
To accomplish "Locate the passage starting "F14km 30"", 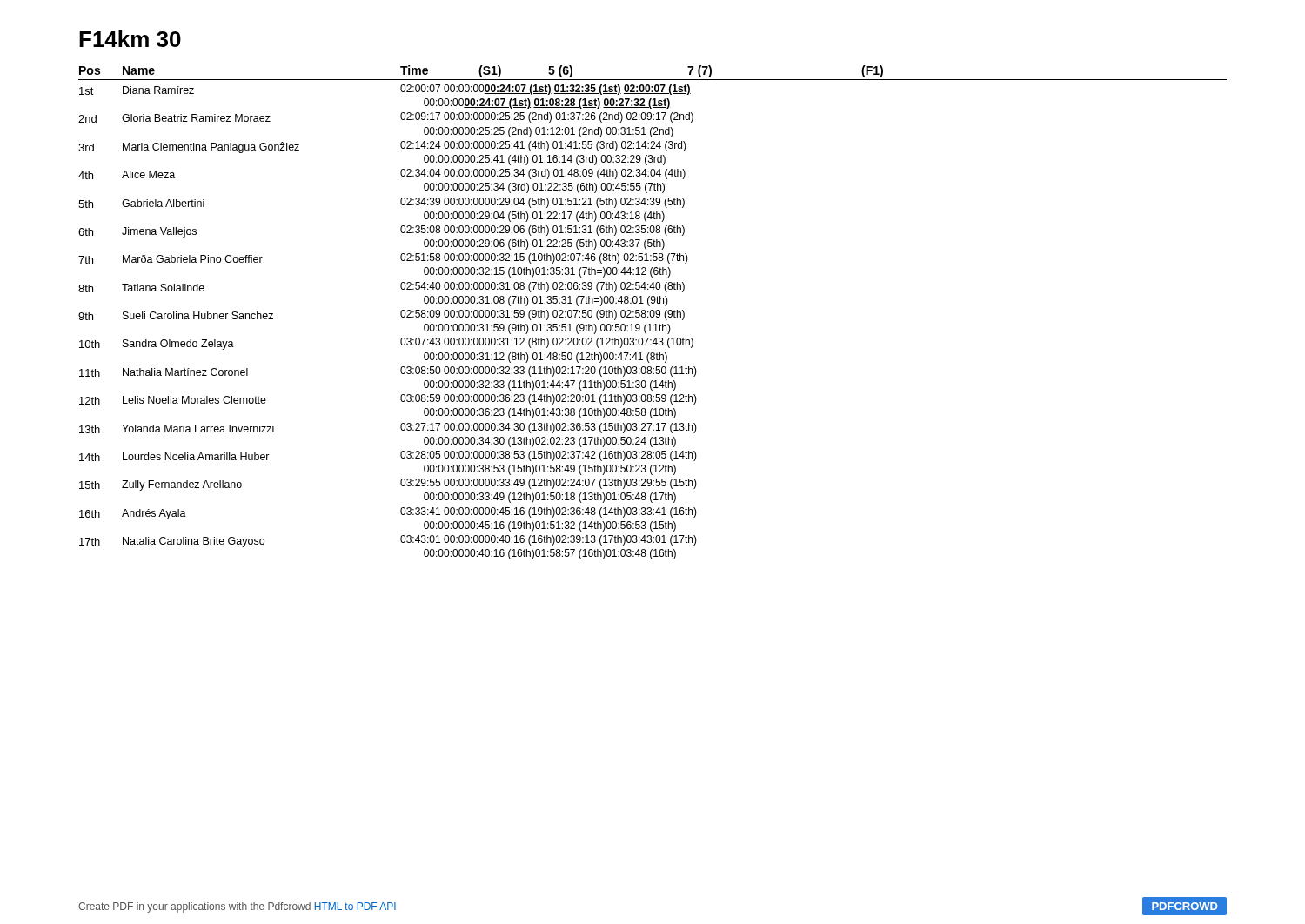I will [x=130, y=40].
